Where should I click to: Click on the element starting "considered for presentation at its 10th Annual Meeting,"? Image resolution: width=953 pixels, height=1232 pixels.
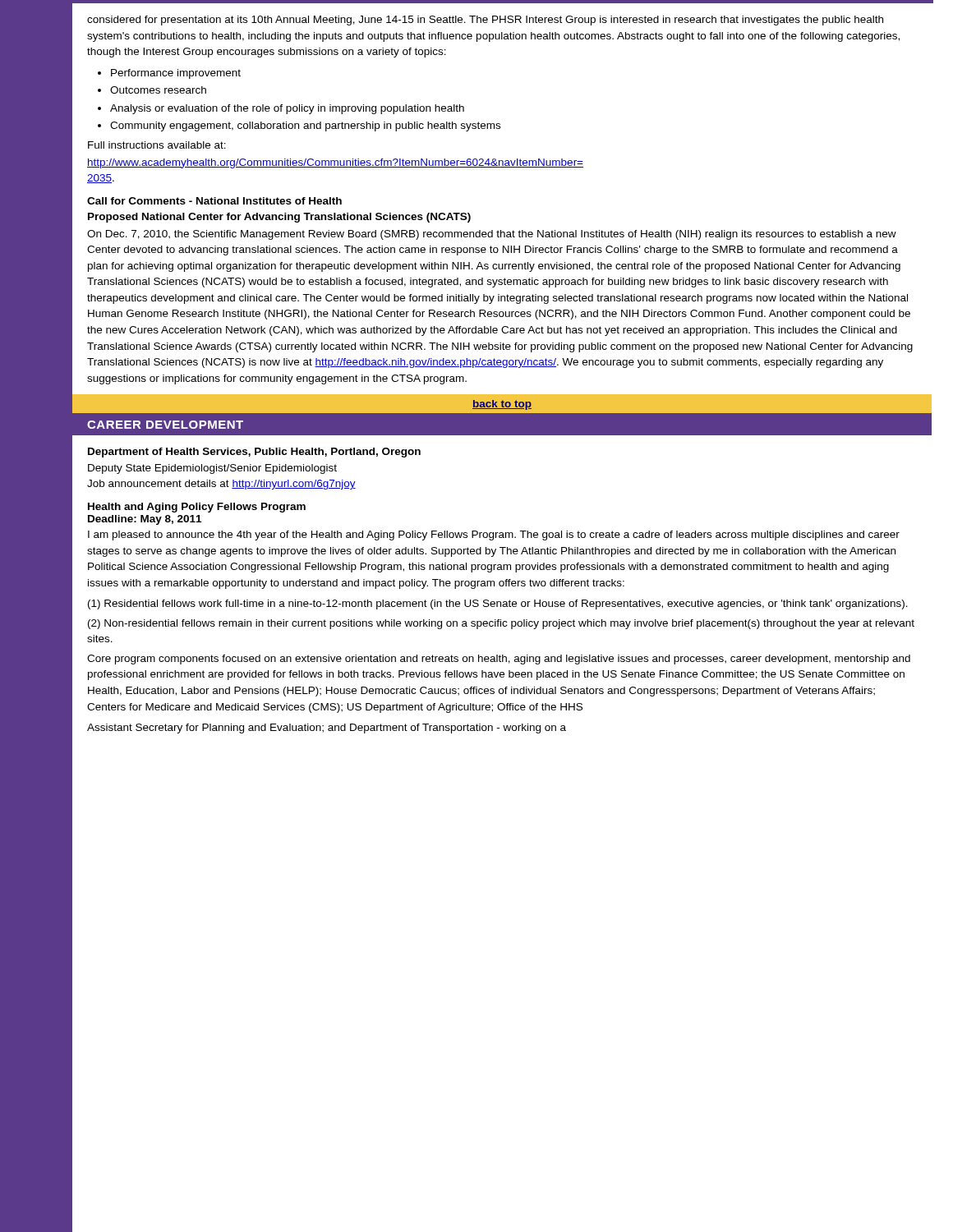coord(494,35)
